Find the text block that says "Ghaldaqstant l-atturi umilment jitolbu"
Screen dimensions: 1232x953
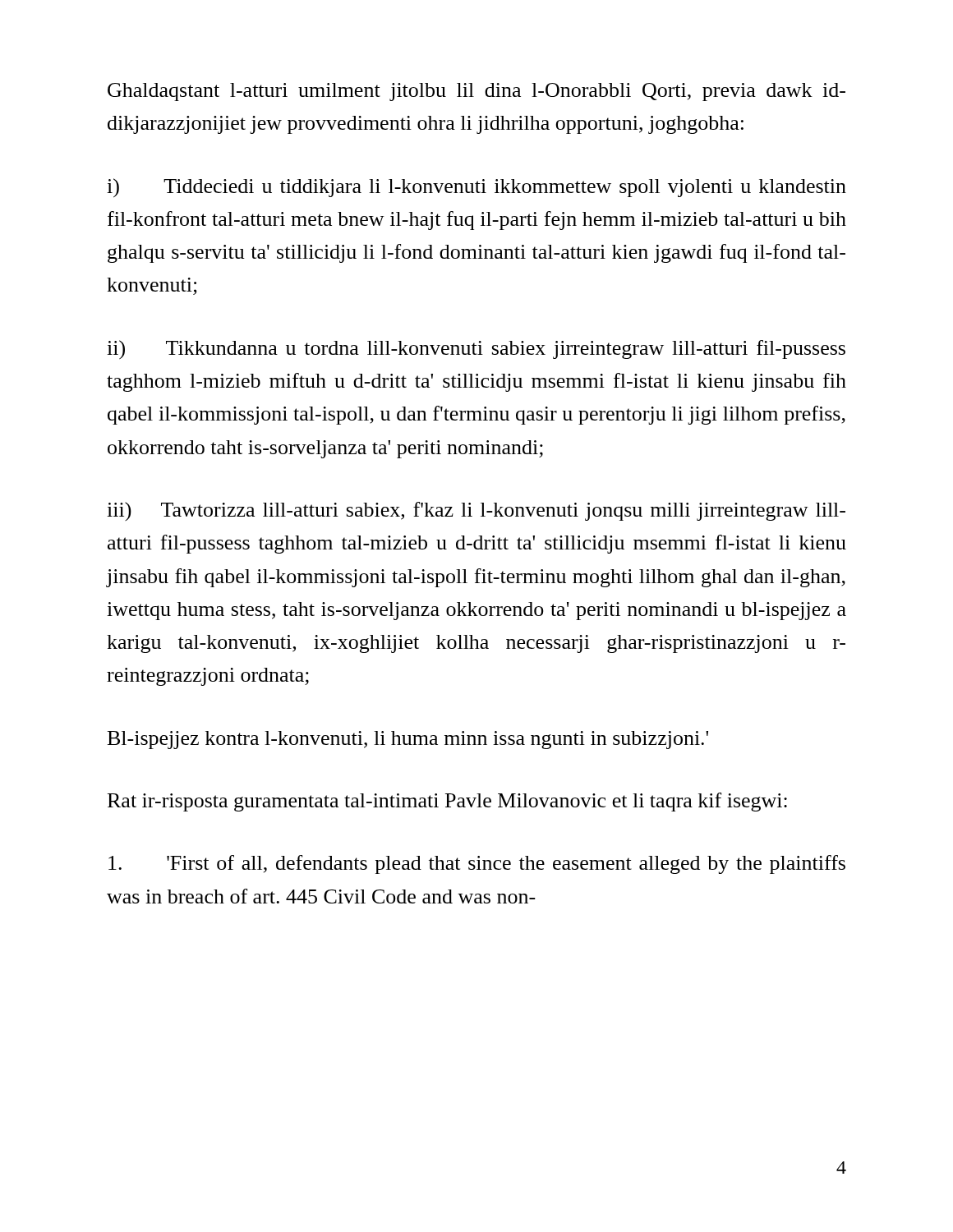[x=476, y=106]
